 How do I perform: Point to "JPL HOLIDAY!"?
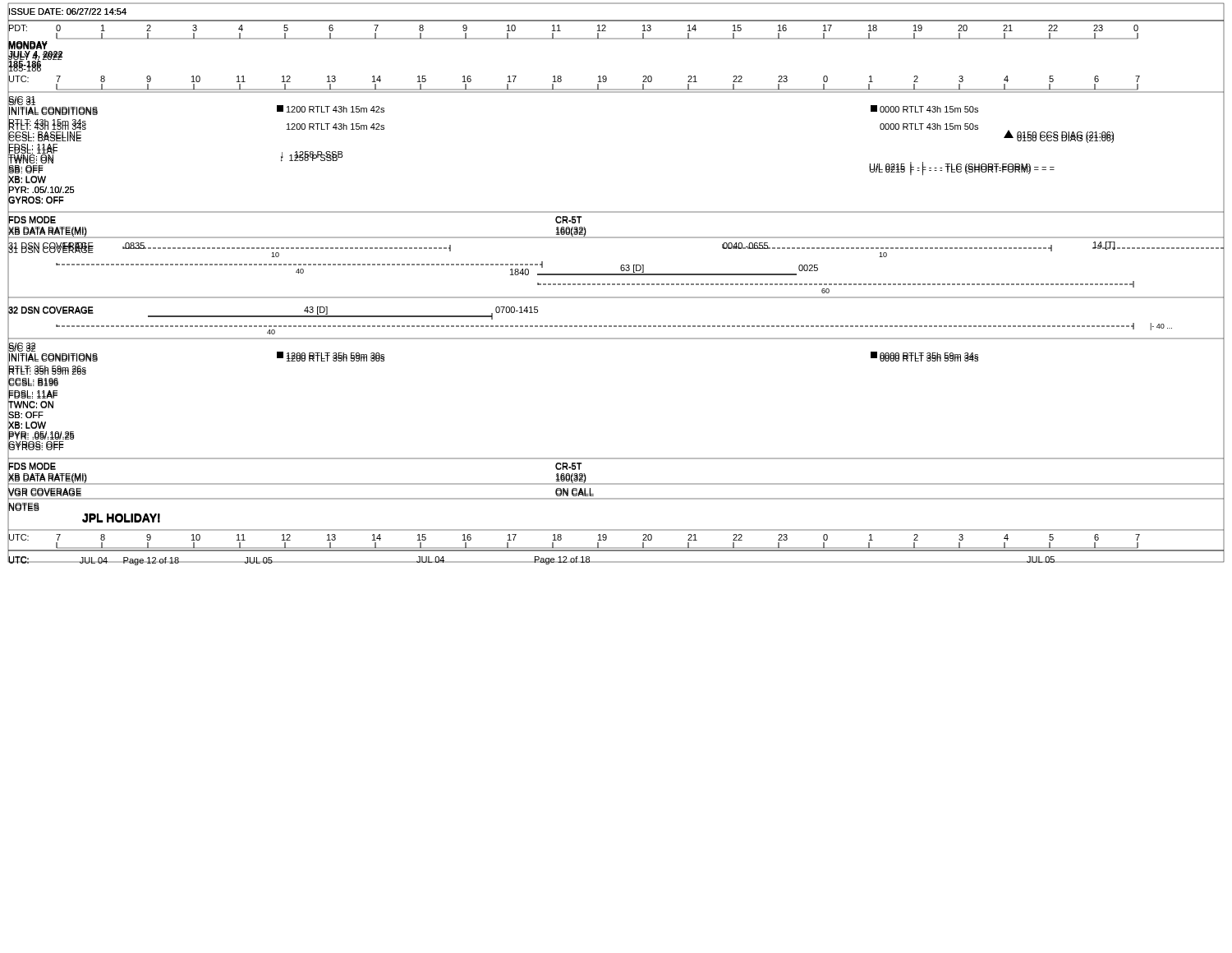point(121,518)
